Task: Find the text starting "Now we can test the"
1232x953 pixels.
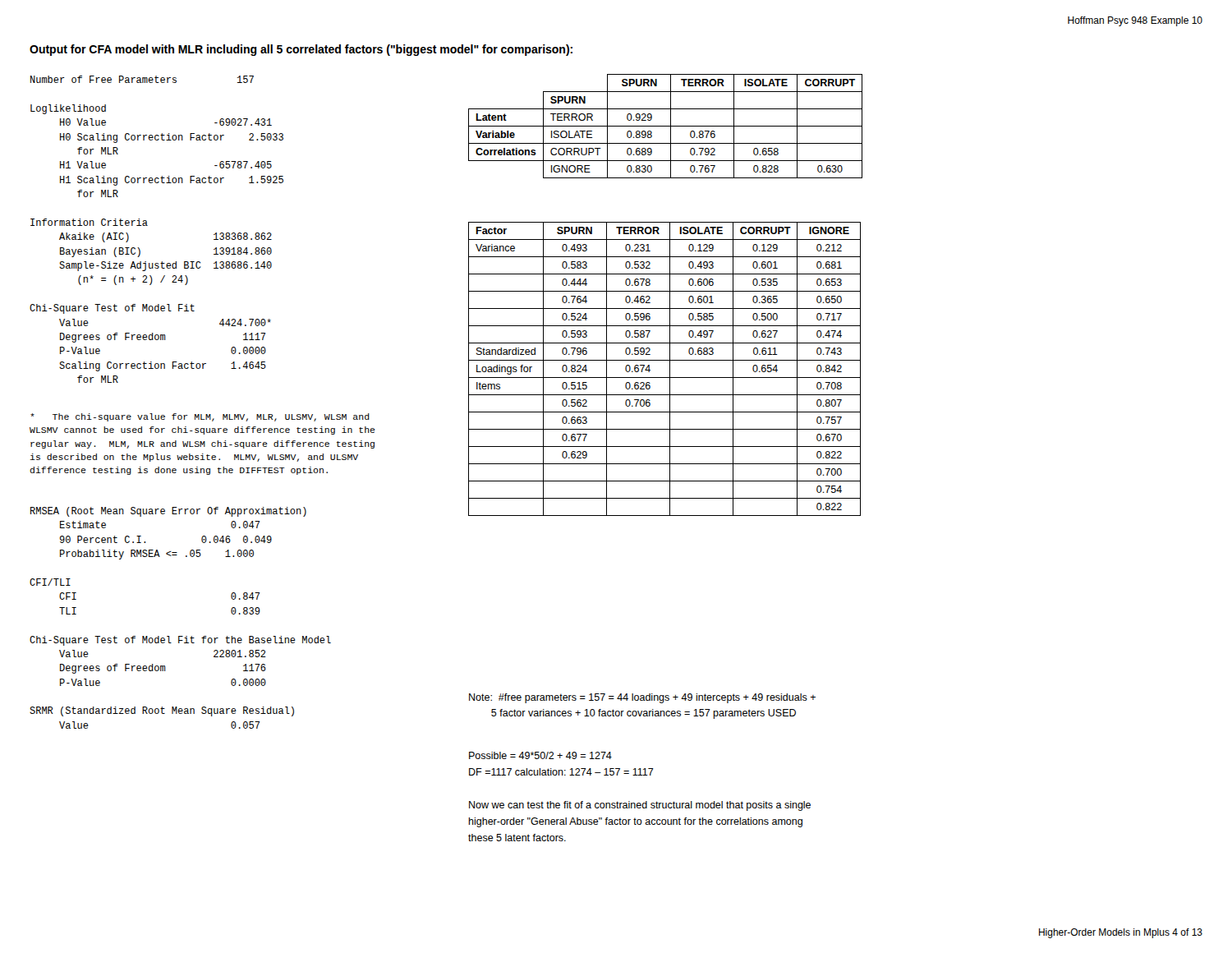Action: (x=640, y=822)
